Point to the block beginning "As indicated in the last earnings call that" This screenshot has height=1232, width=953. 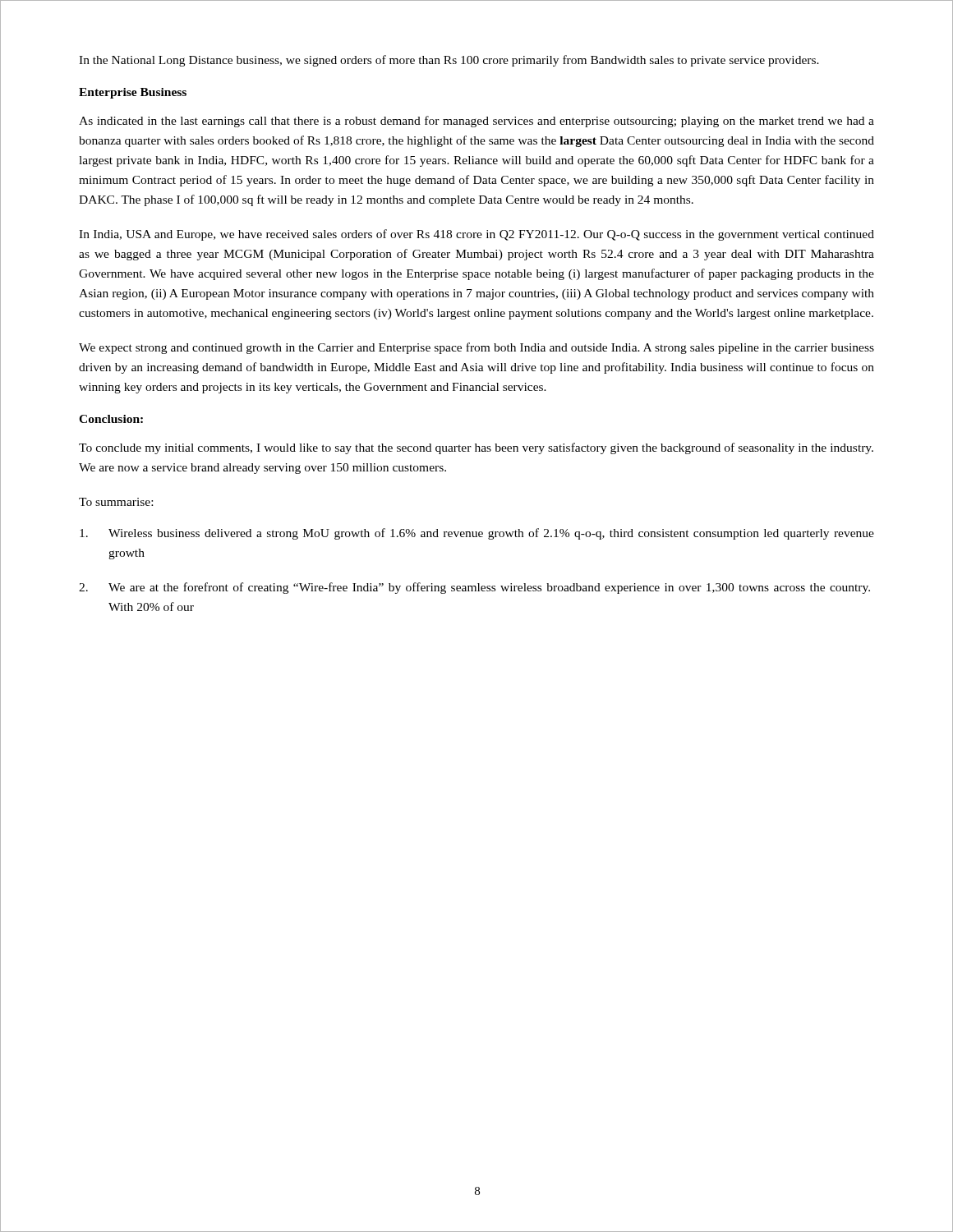pos(476,160)
